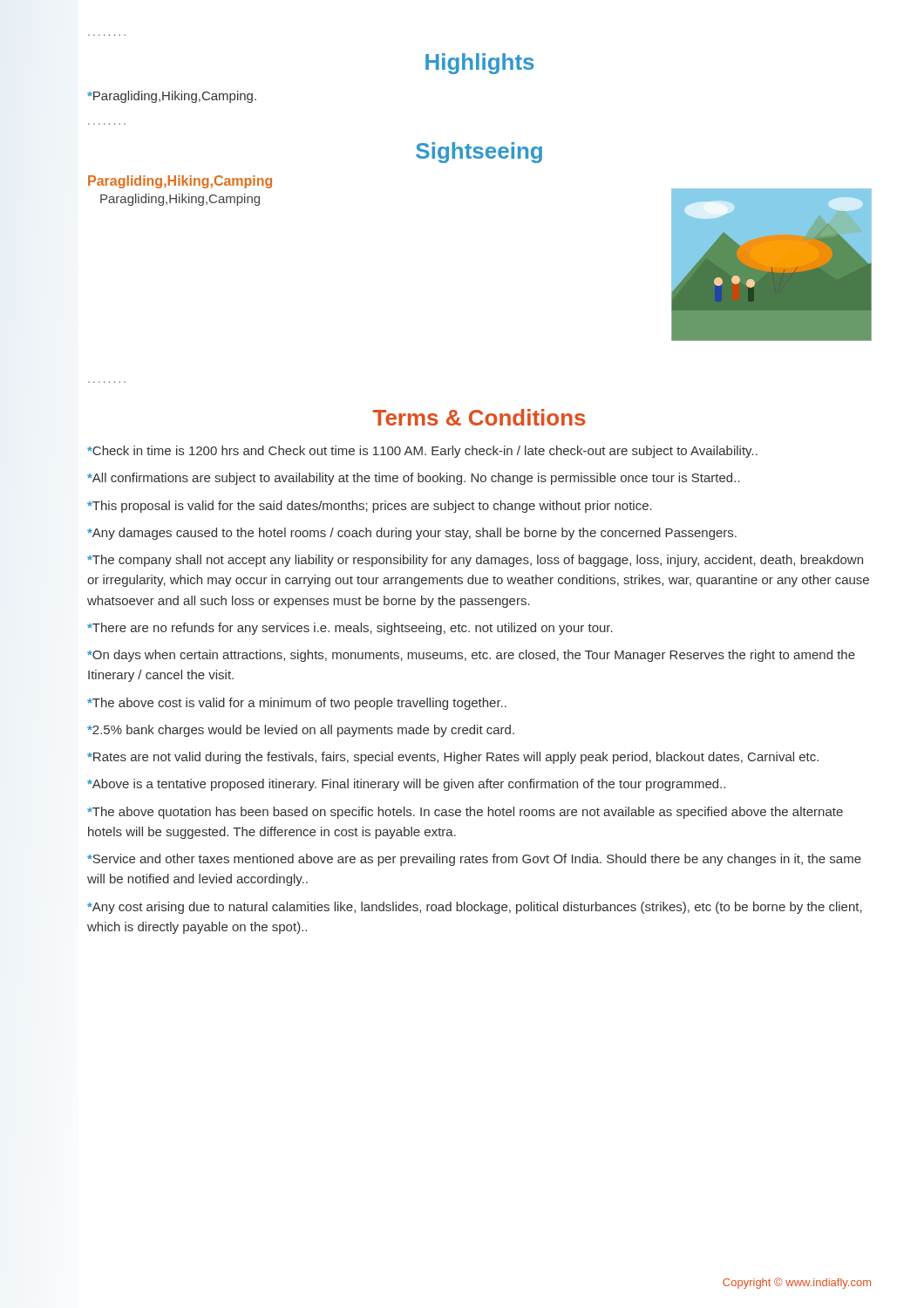Click on the list item that says "*2.5% bank charges would be levied on all"
This screenshot has width=924, height=1308.
tap(301, 729)
